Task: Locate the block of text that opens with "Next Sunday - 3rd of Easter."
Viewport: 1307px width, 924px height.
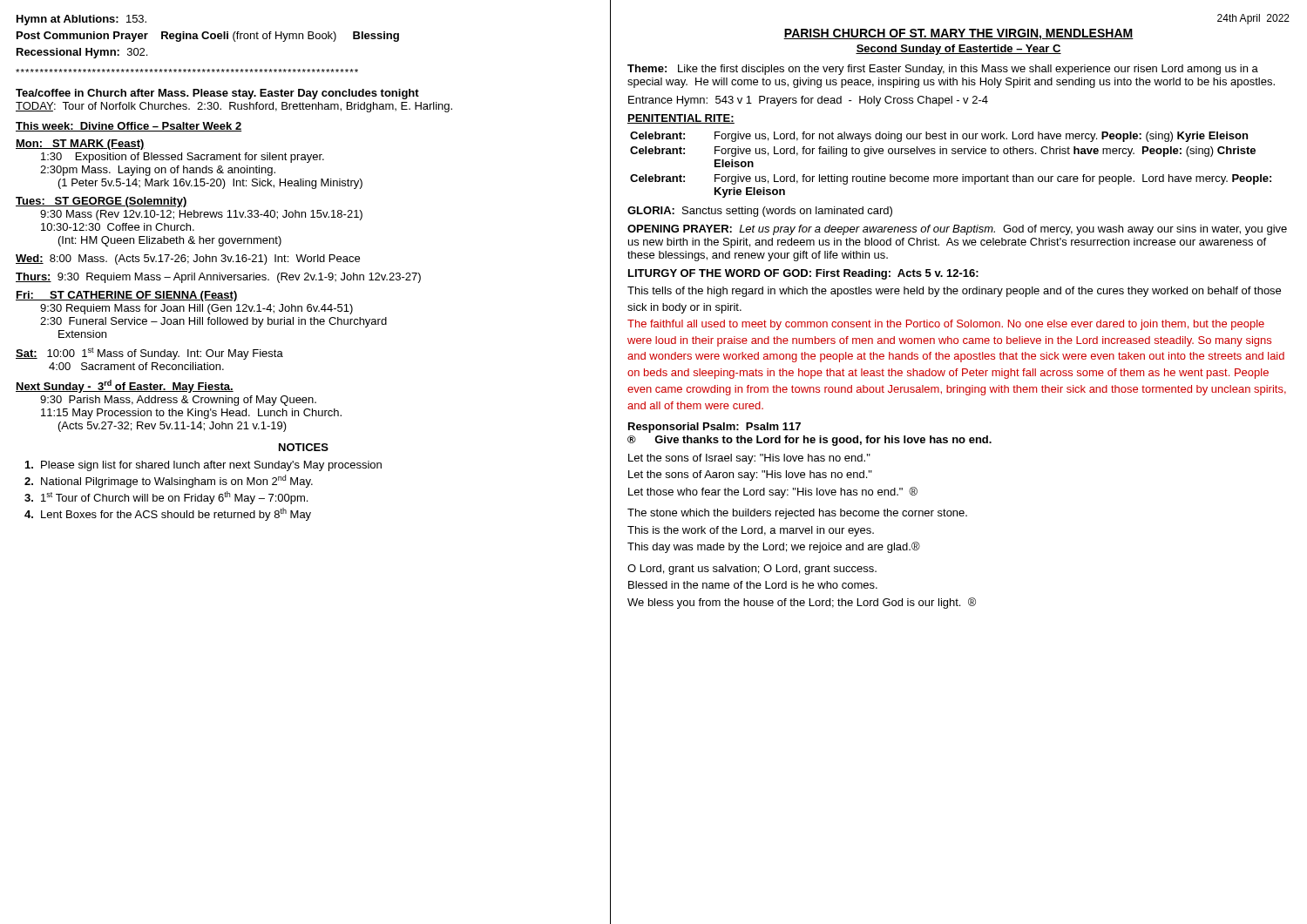Action: tap(303, 405)
